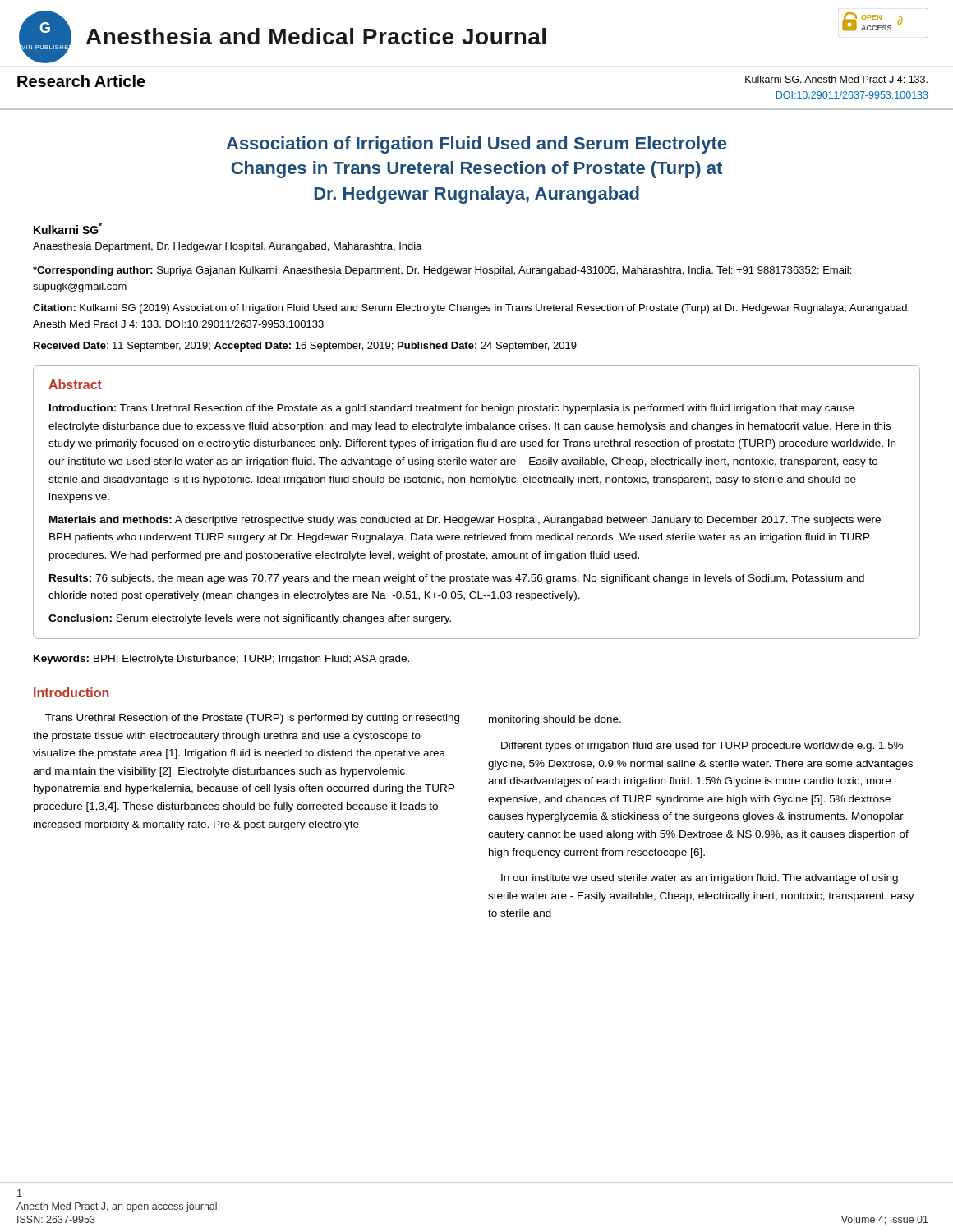Select the logo
The height and width of the screenshot is (1232, 953).
[883, 24]
